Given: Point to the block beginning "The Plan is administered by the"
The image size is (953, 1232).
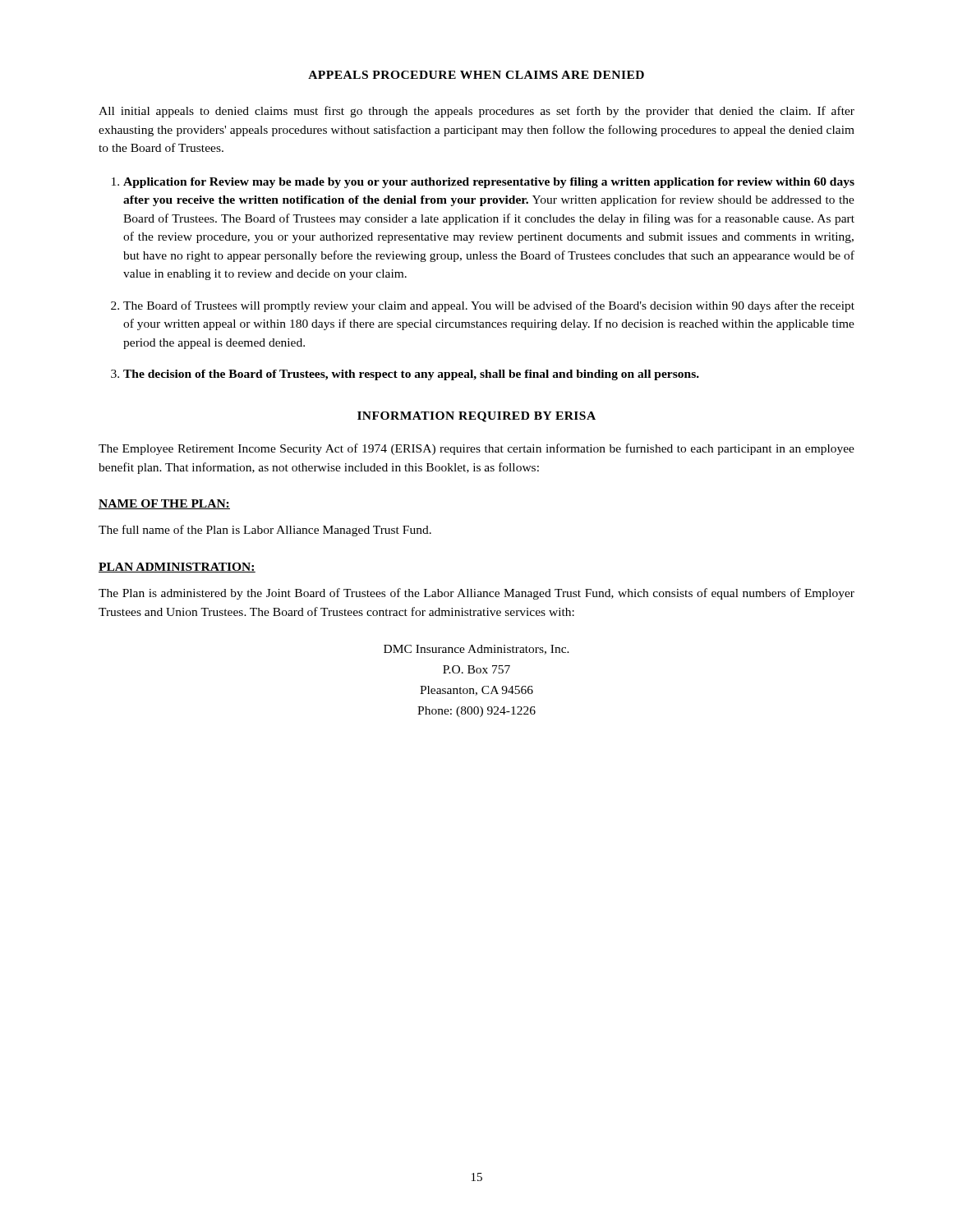Looking at the screenshot, I should coord(476,602).
